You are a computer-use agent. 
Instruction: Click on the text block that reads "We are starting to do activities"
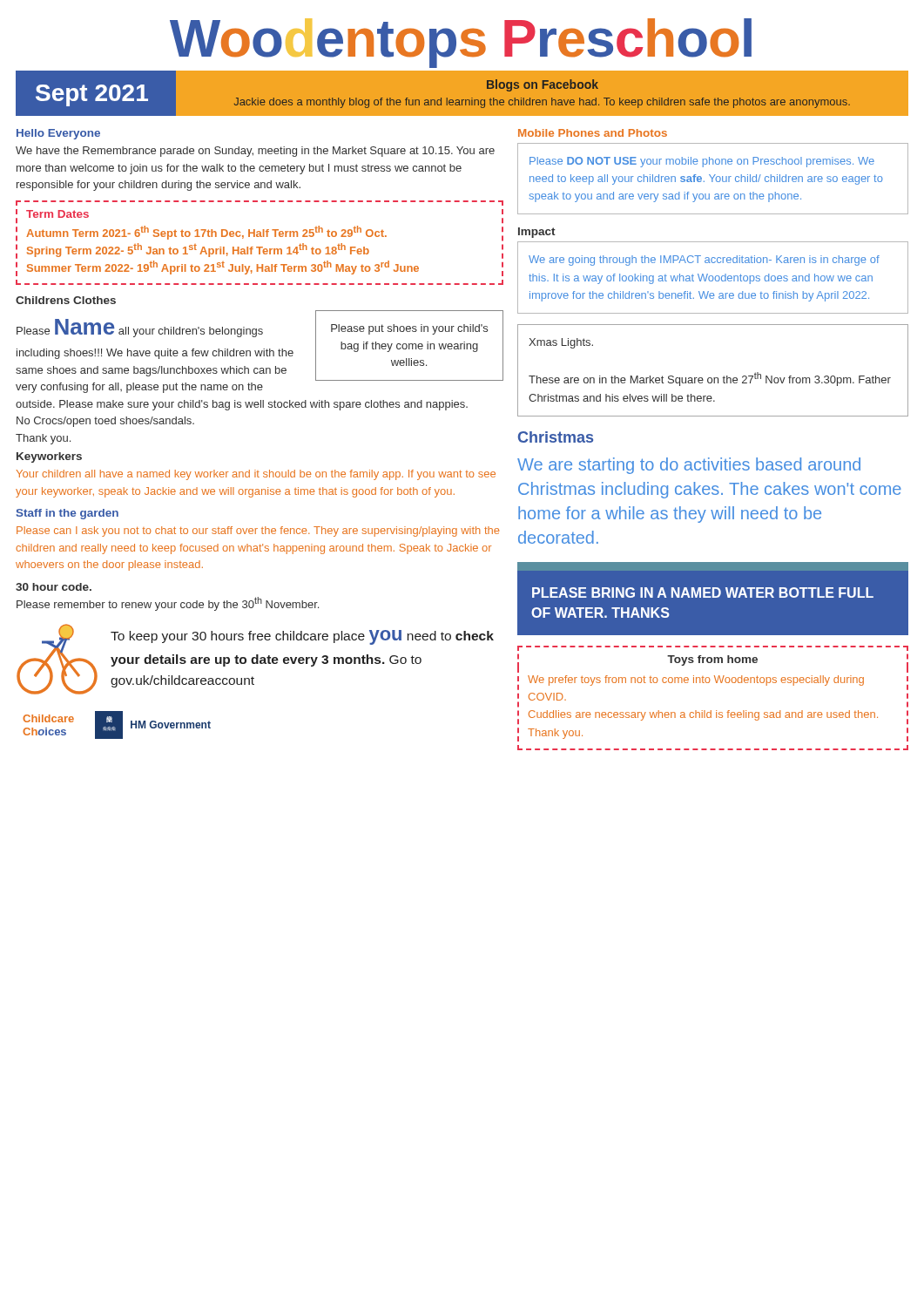[709, 501]
